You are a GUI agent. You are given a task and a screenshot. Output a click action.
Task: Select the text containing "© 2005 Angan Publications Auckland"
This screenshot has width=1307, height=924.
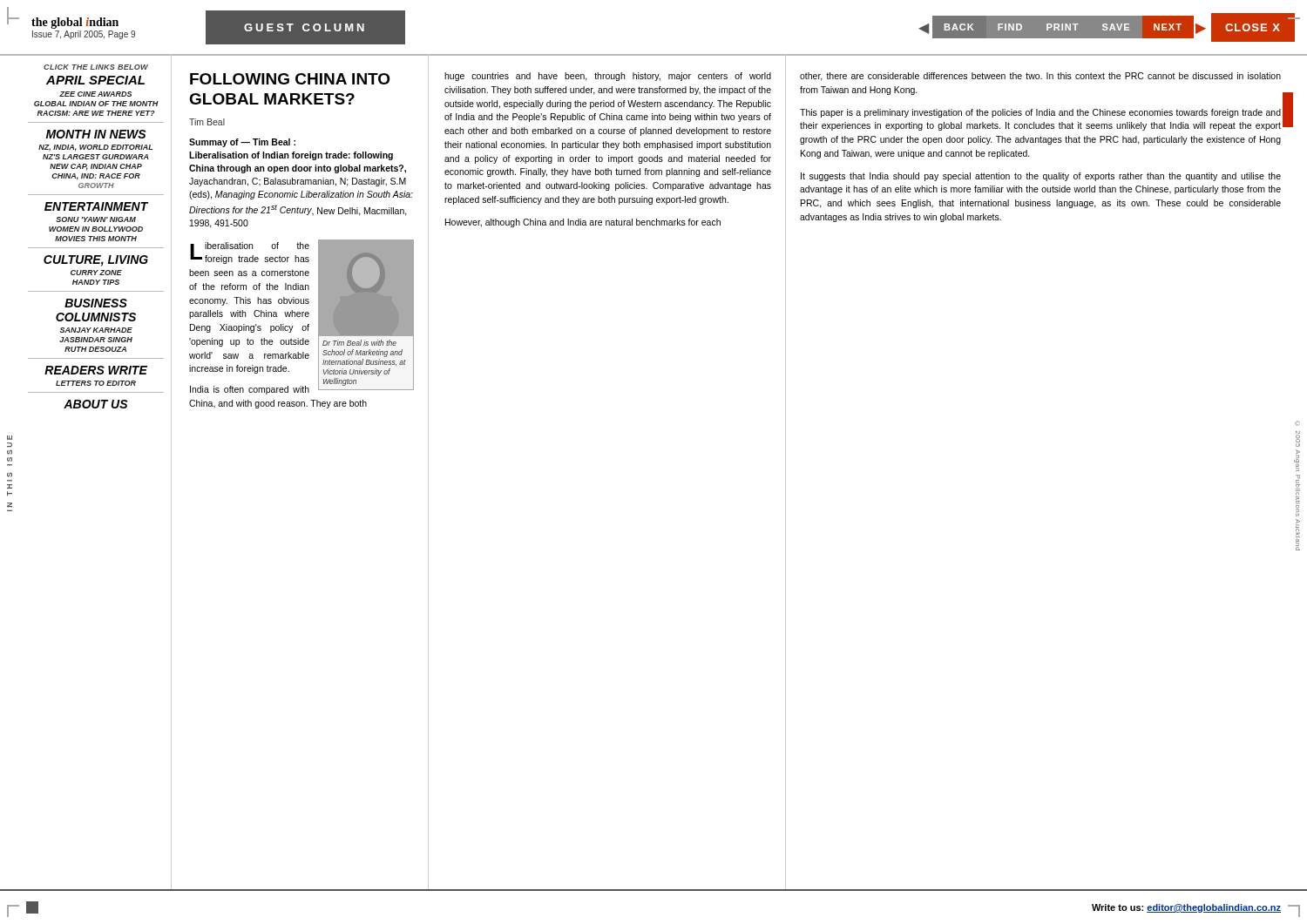coord(1297,486)
